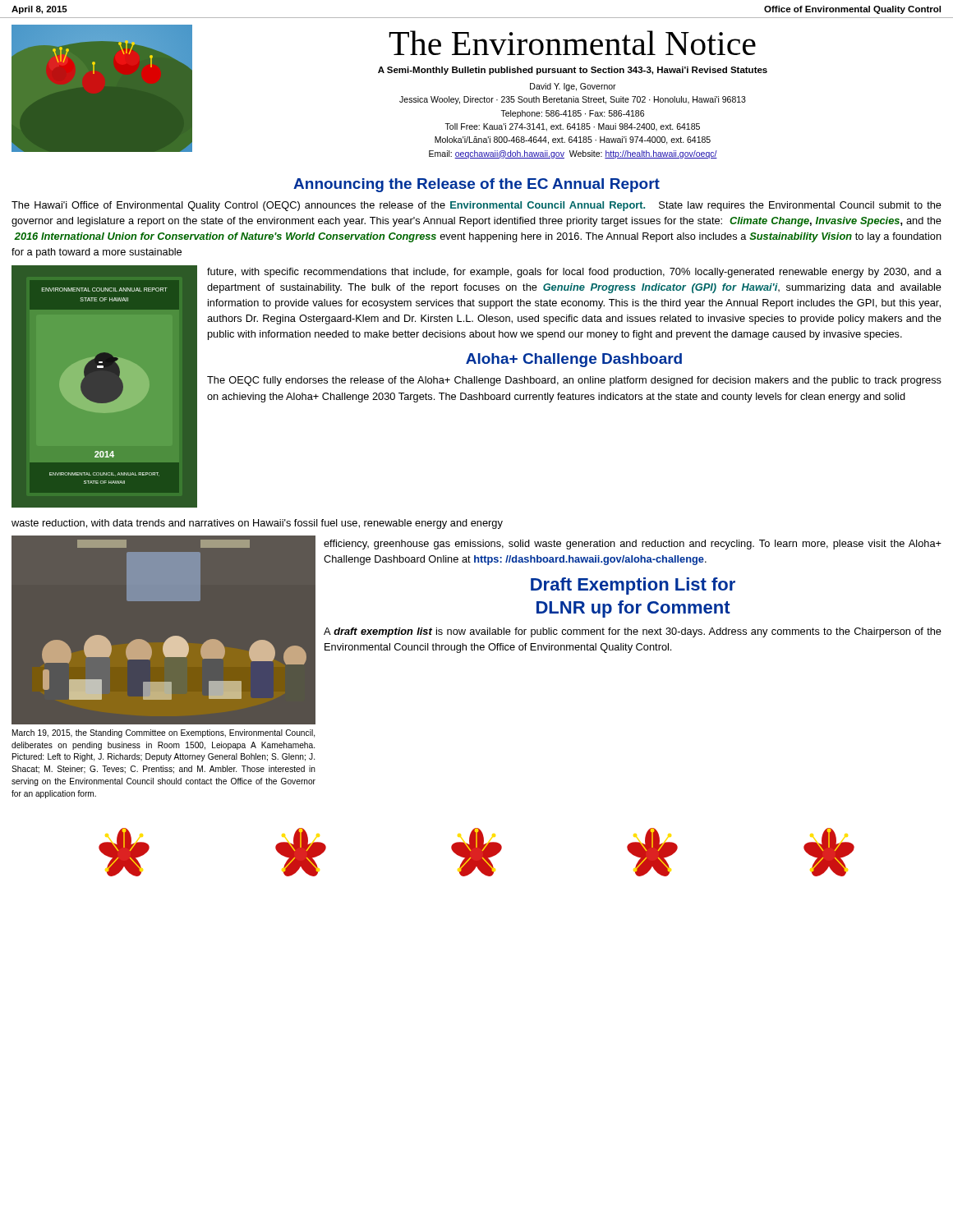Click on the passage starting "David Y. Ige, Governor Jessica Wooley,"
The width and height of the screenshot is (953, 1232).
click(x=573, y=120)
